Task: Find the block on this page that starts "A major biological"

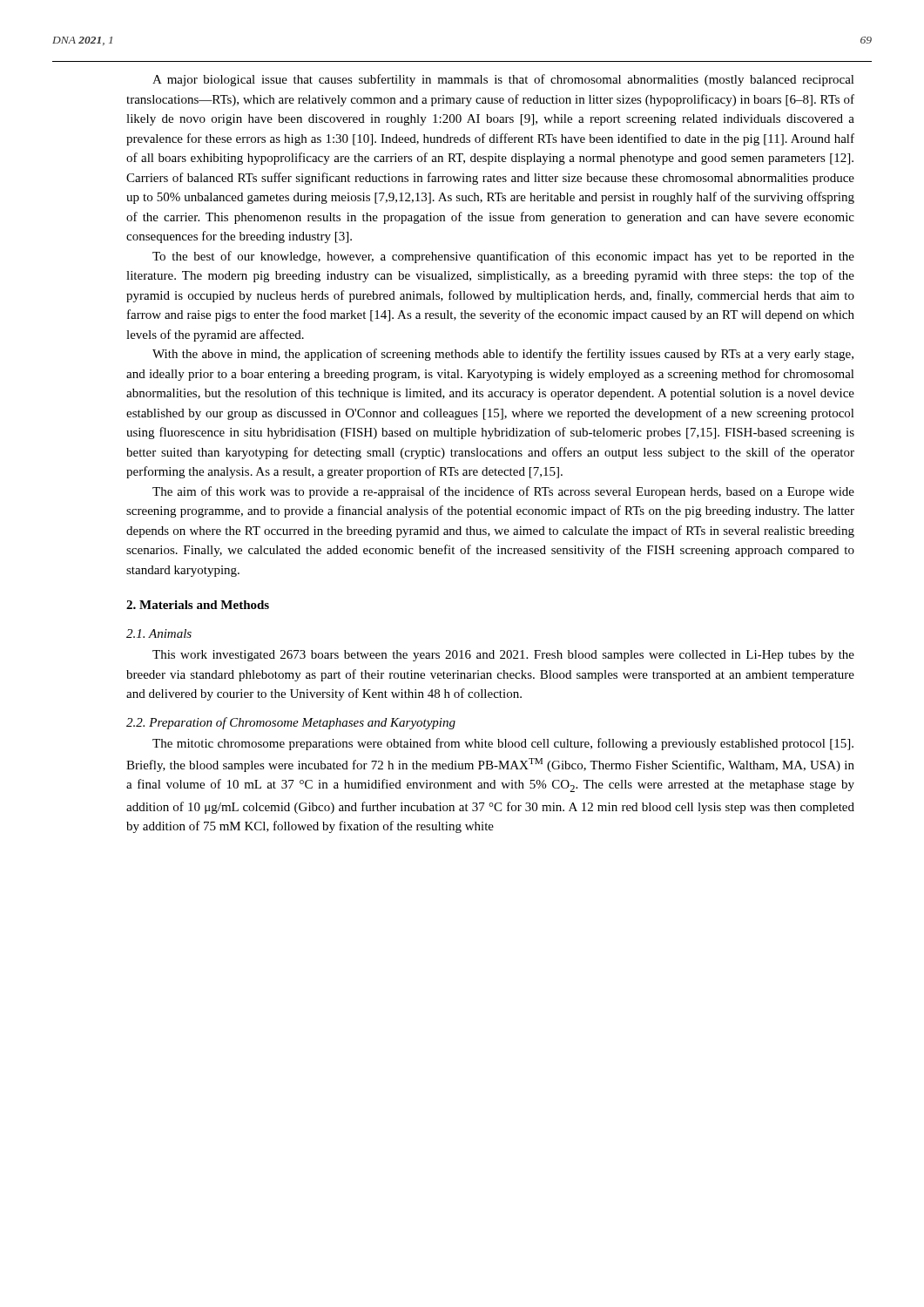Action: coord(490,158)
